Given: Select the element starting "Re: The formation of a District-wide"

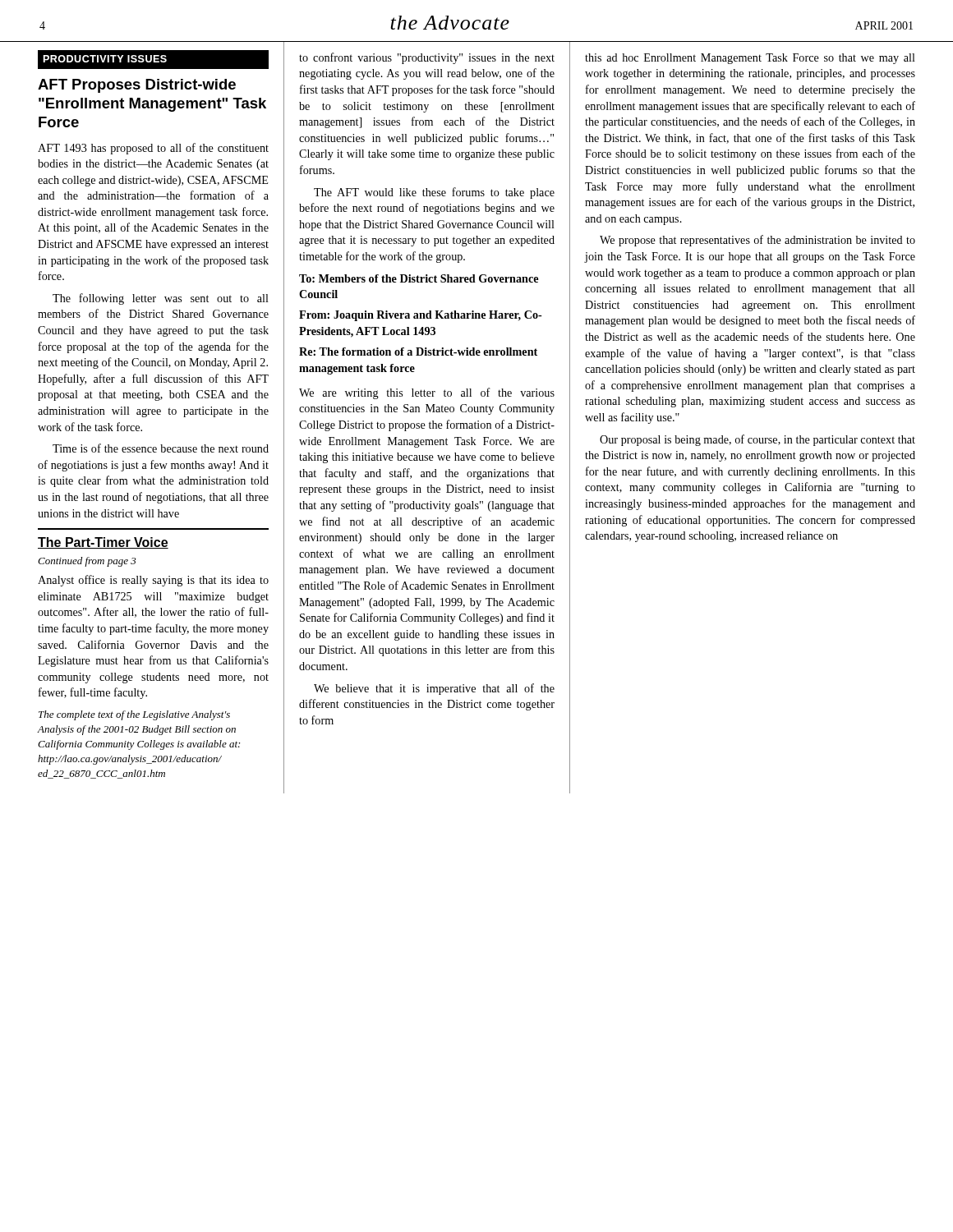Looking at the screenshot, I should (427, 361).
